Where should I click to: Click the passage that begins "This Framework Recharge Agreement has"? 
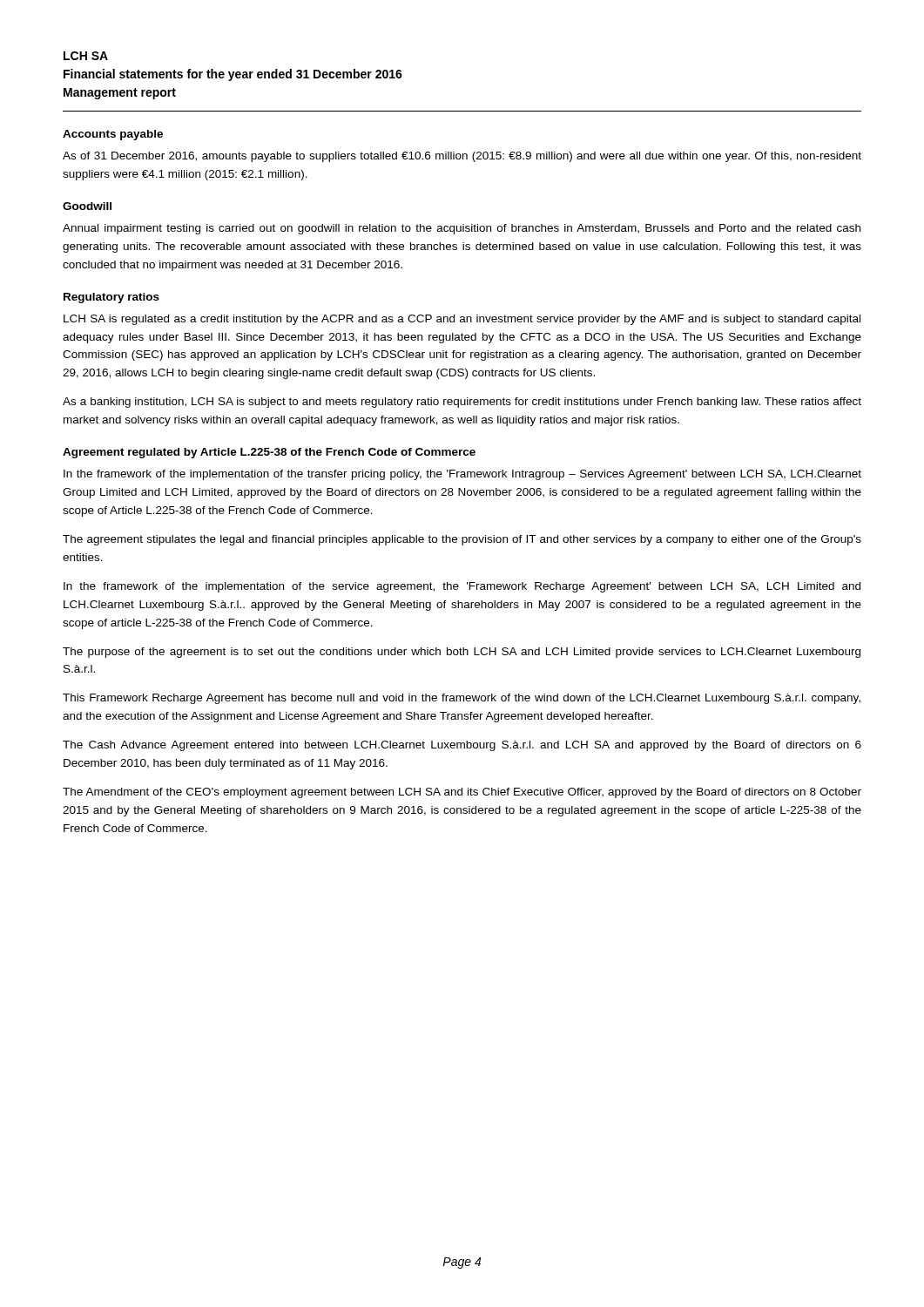[462, 707]
